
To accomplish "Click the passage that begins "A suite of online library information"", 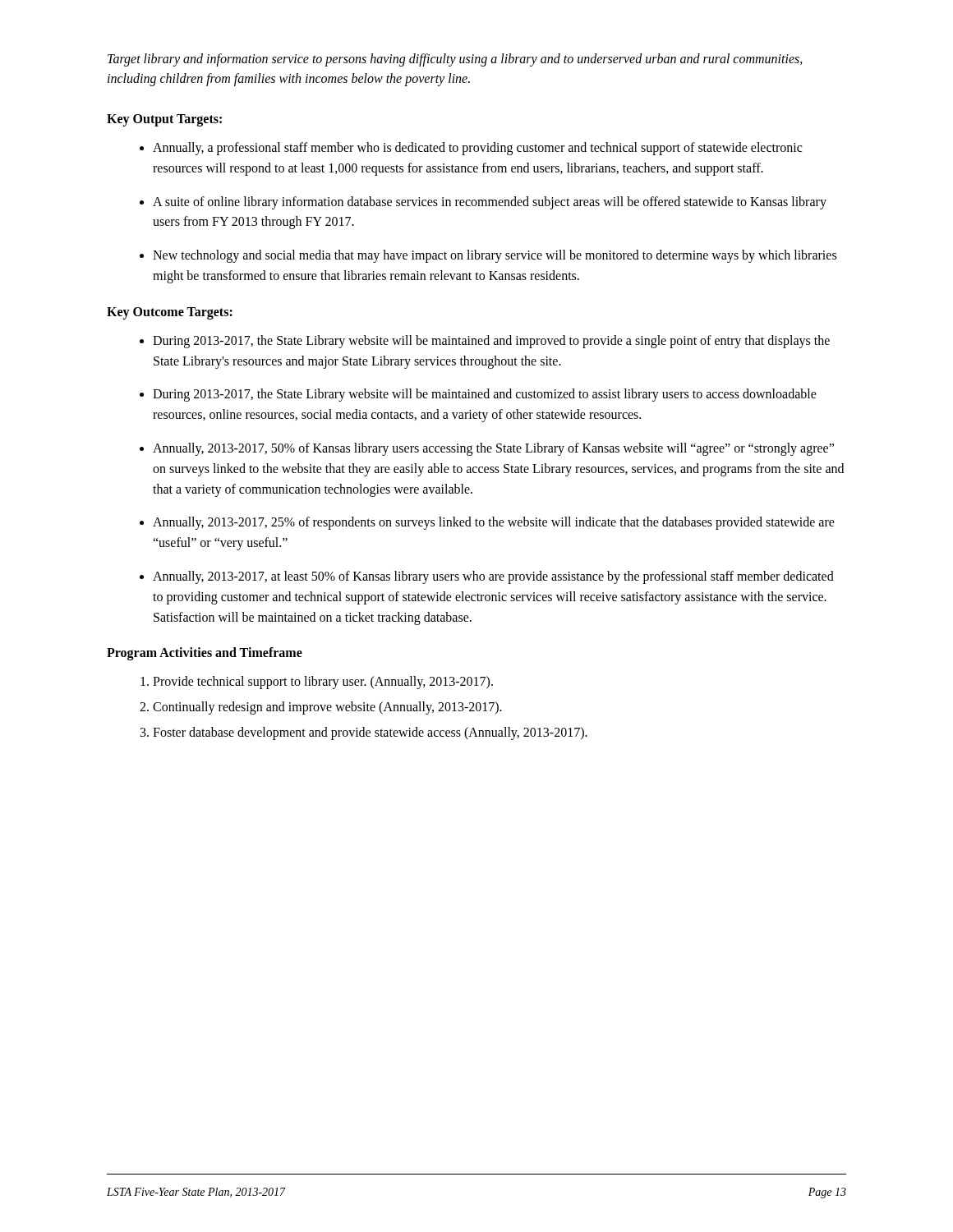I will point(490,211).
